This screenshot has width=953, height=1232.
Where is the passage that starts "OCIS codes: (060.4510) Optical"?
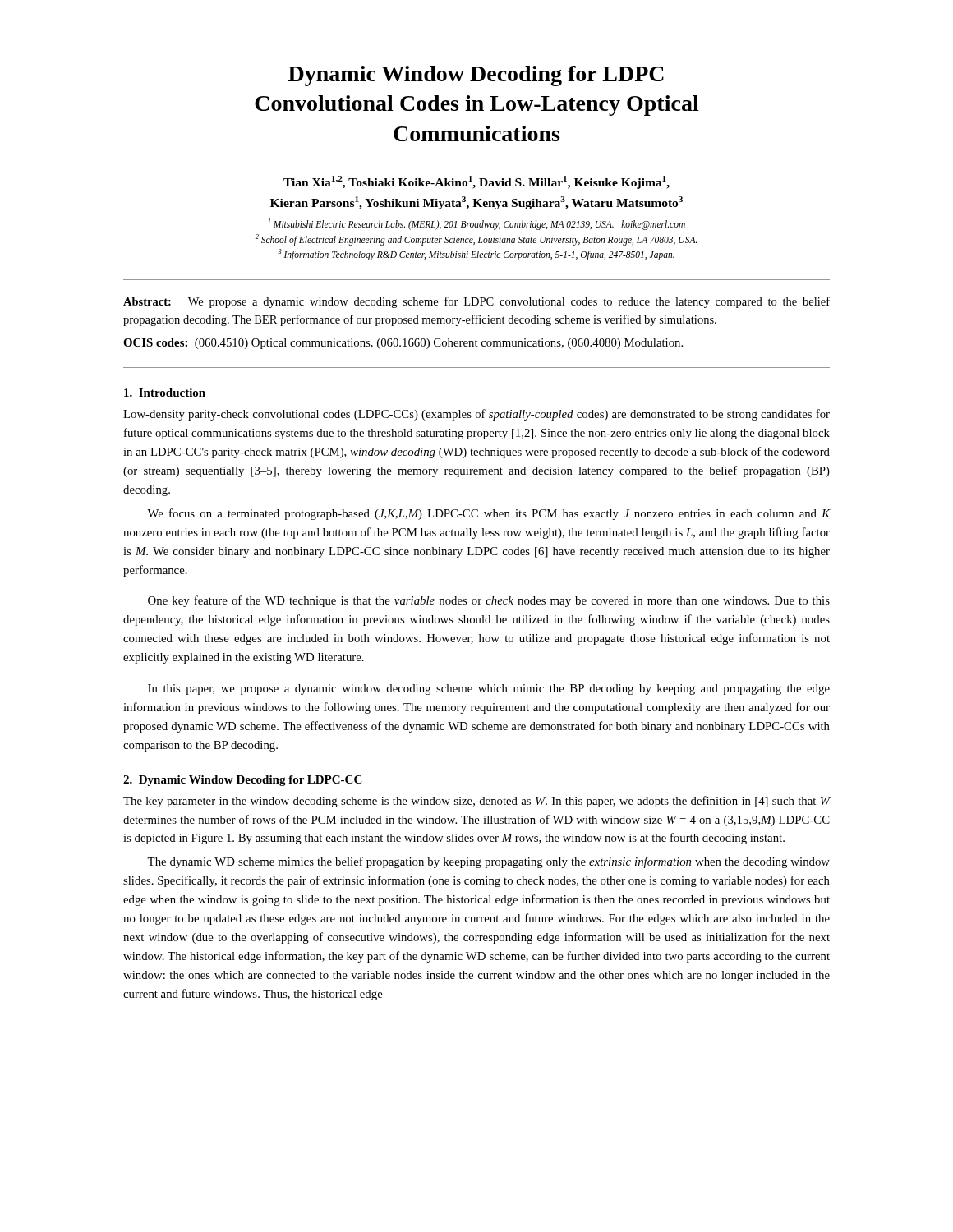(403, 343)
